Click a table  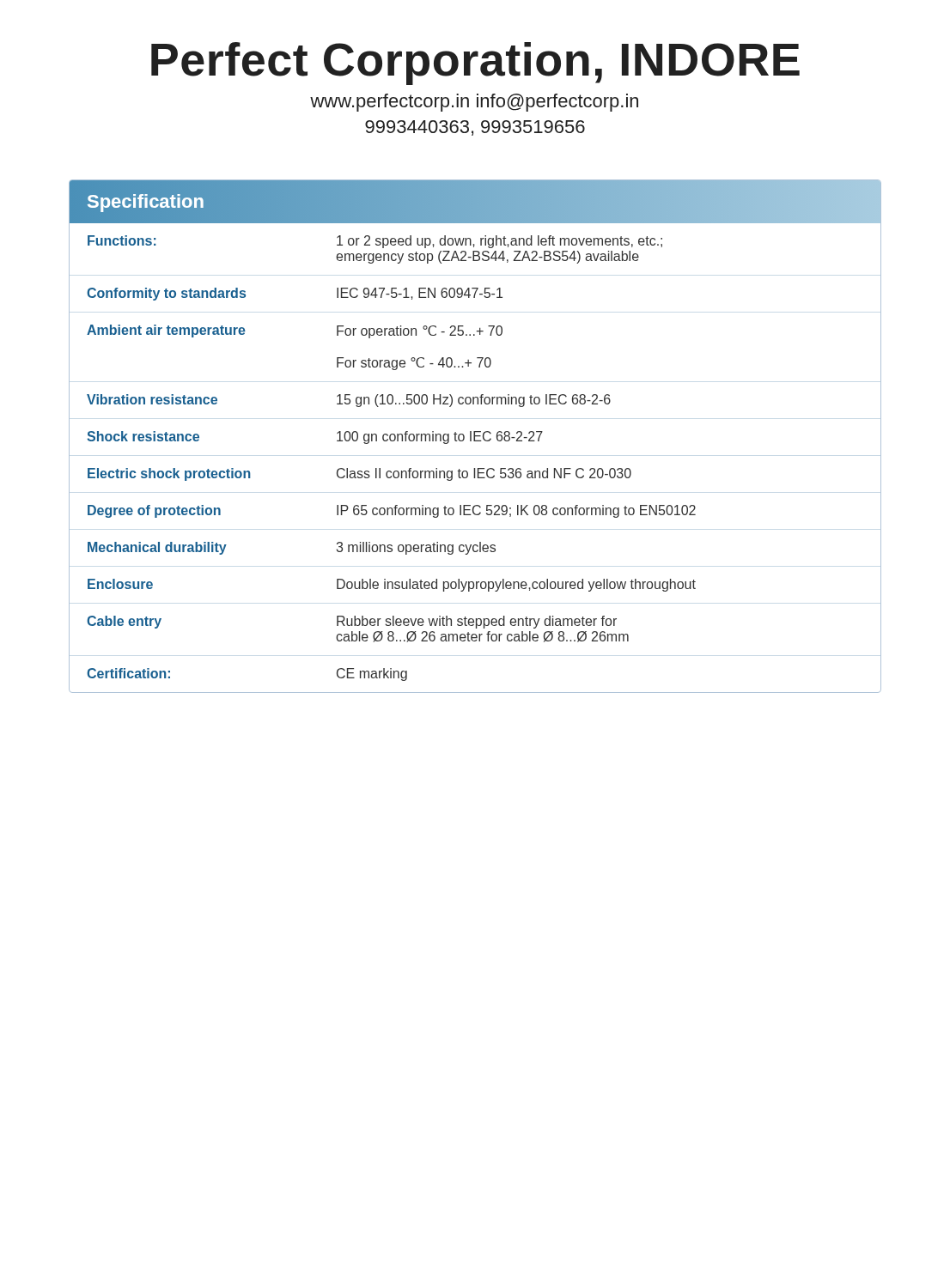(475, 458)
